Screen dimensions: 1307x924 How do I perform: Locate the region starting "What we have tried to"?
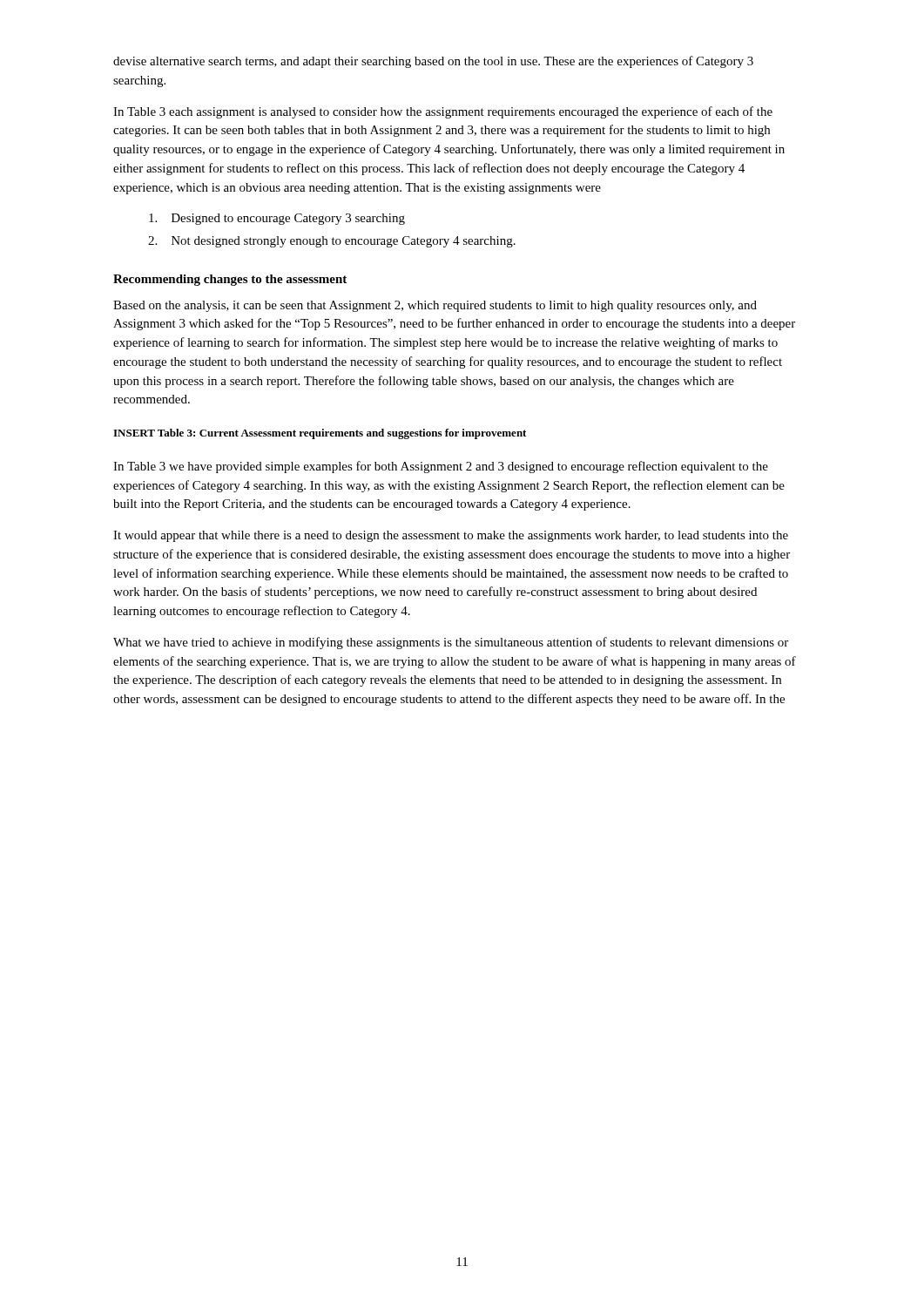click(457, 671)
